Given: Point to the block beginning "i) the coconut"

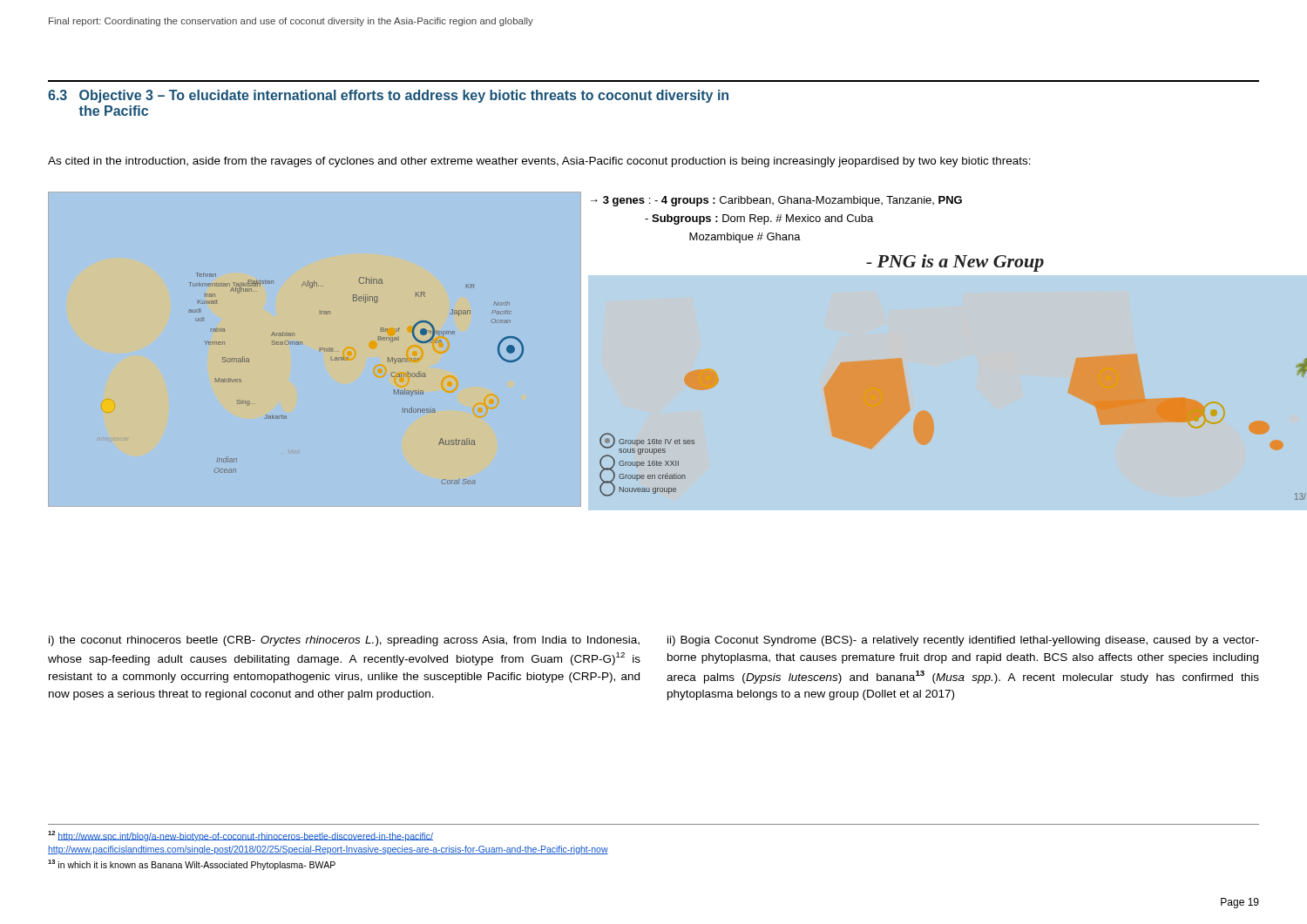Looking at the screenshot, I should tap(344, 667).
